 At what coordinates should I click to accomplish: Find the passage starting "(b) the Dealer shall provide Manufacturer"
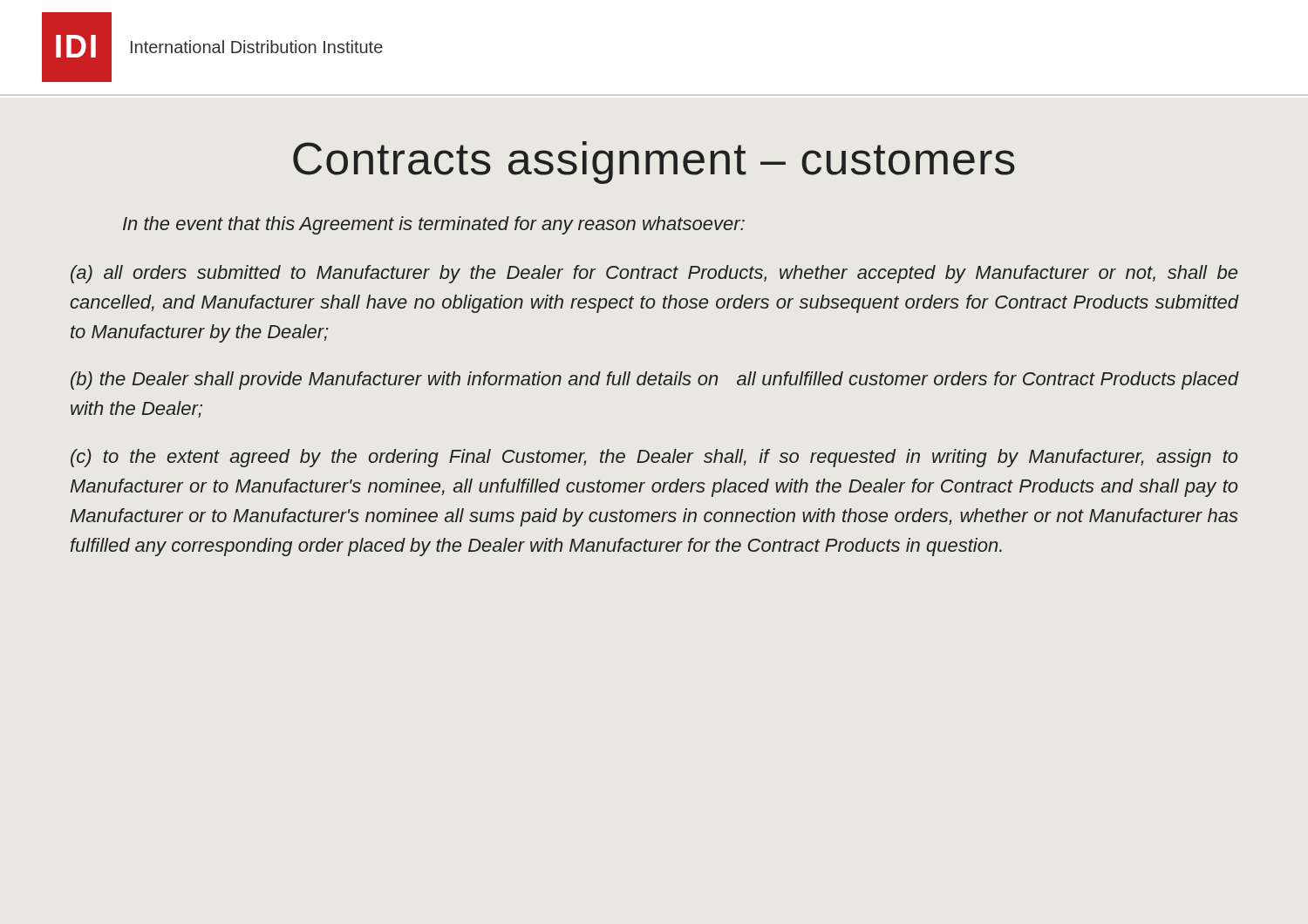pos(654,394)
